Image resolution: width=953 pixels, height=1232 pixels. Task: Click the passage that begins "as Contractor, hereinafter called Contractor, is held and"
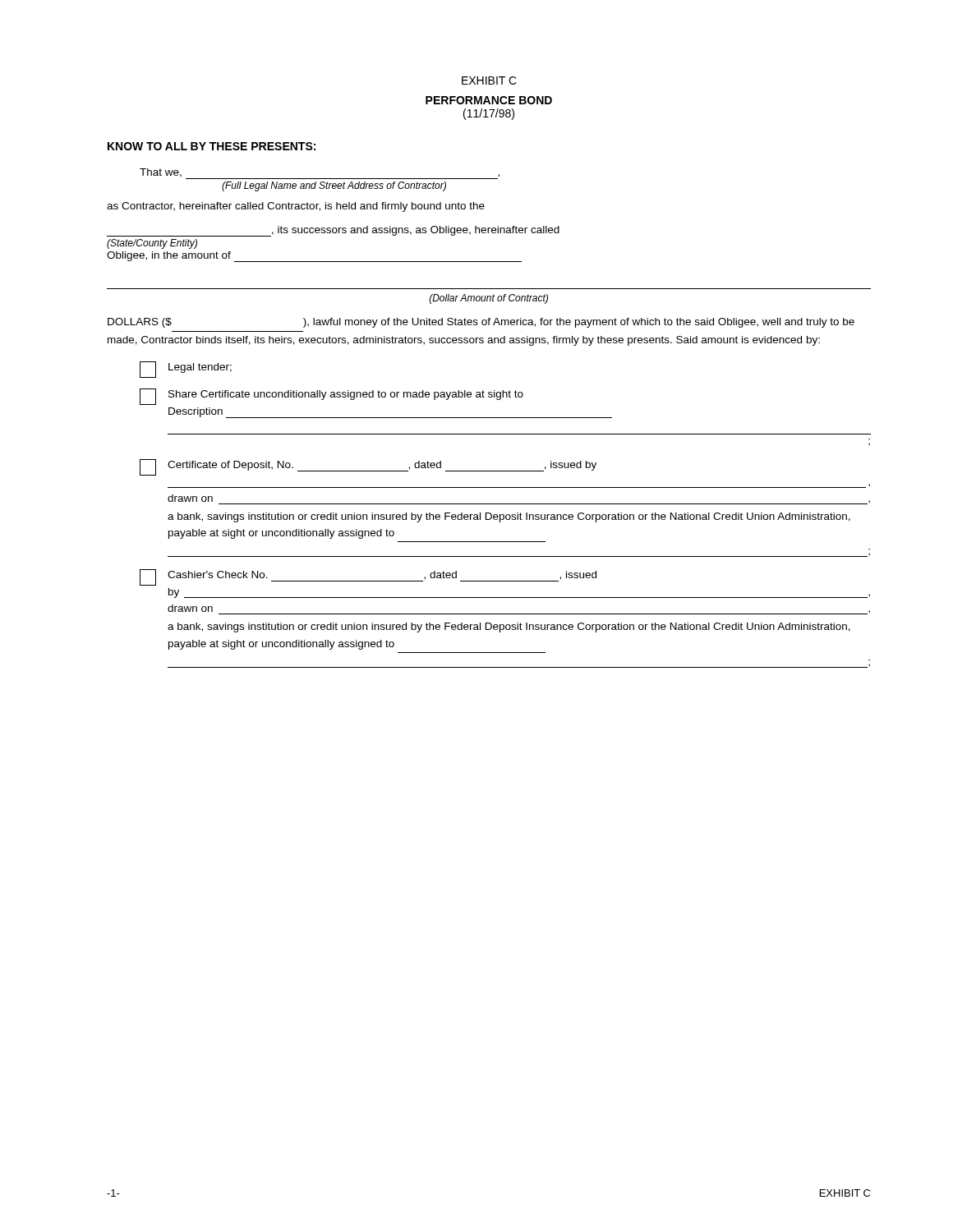pyautogui.click(x=296, y=206)
